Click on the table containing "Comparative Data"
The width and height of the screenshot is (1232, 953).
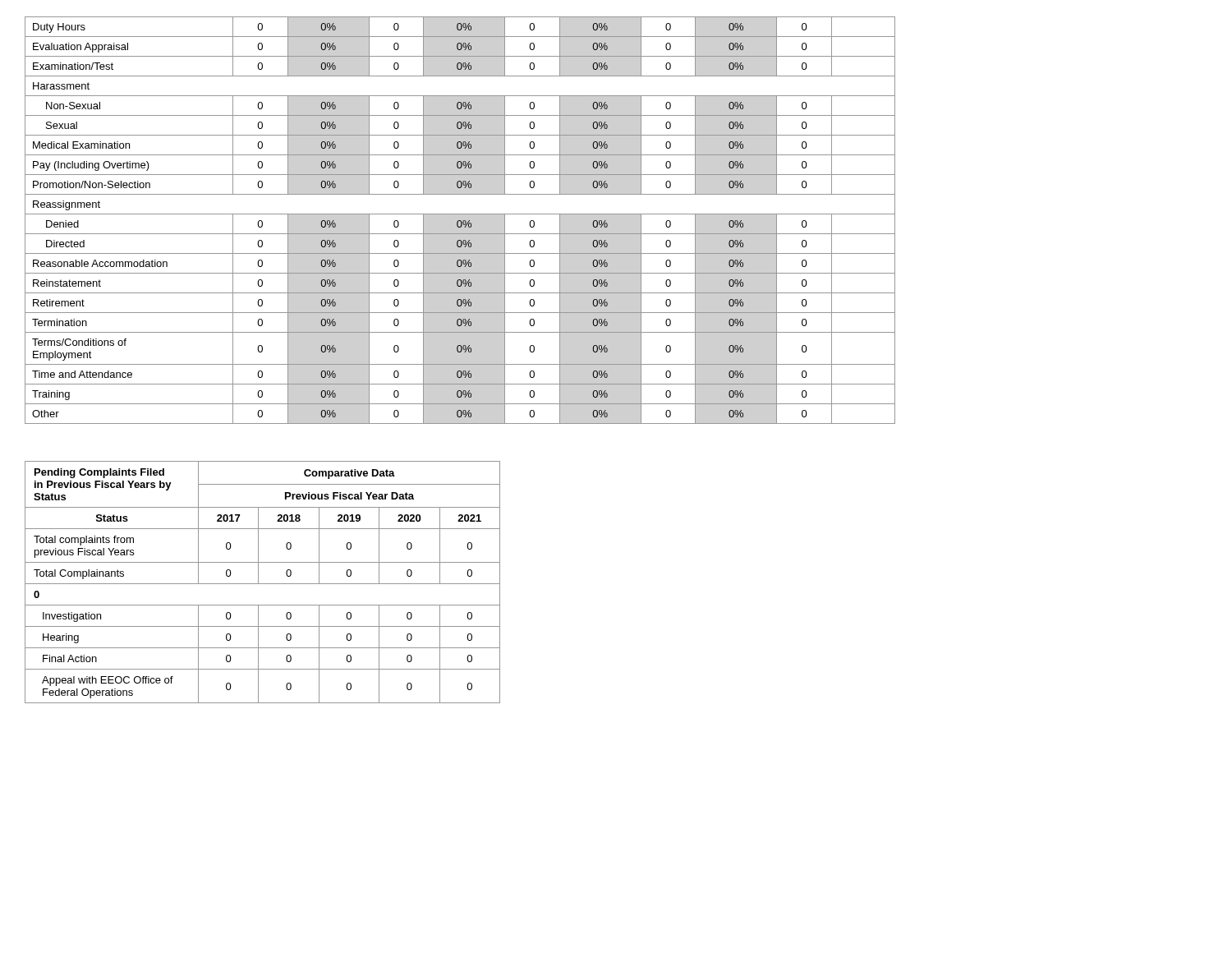pos(476,582)
